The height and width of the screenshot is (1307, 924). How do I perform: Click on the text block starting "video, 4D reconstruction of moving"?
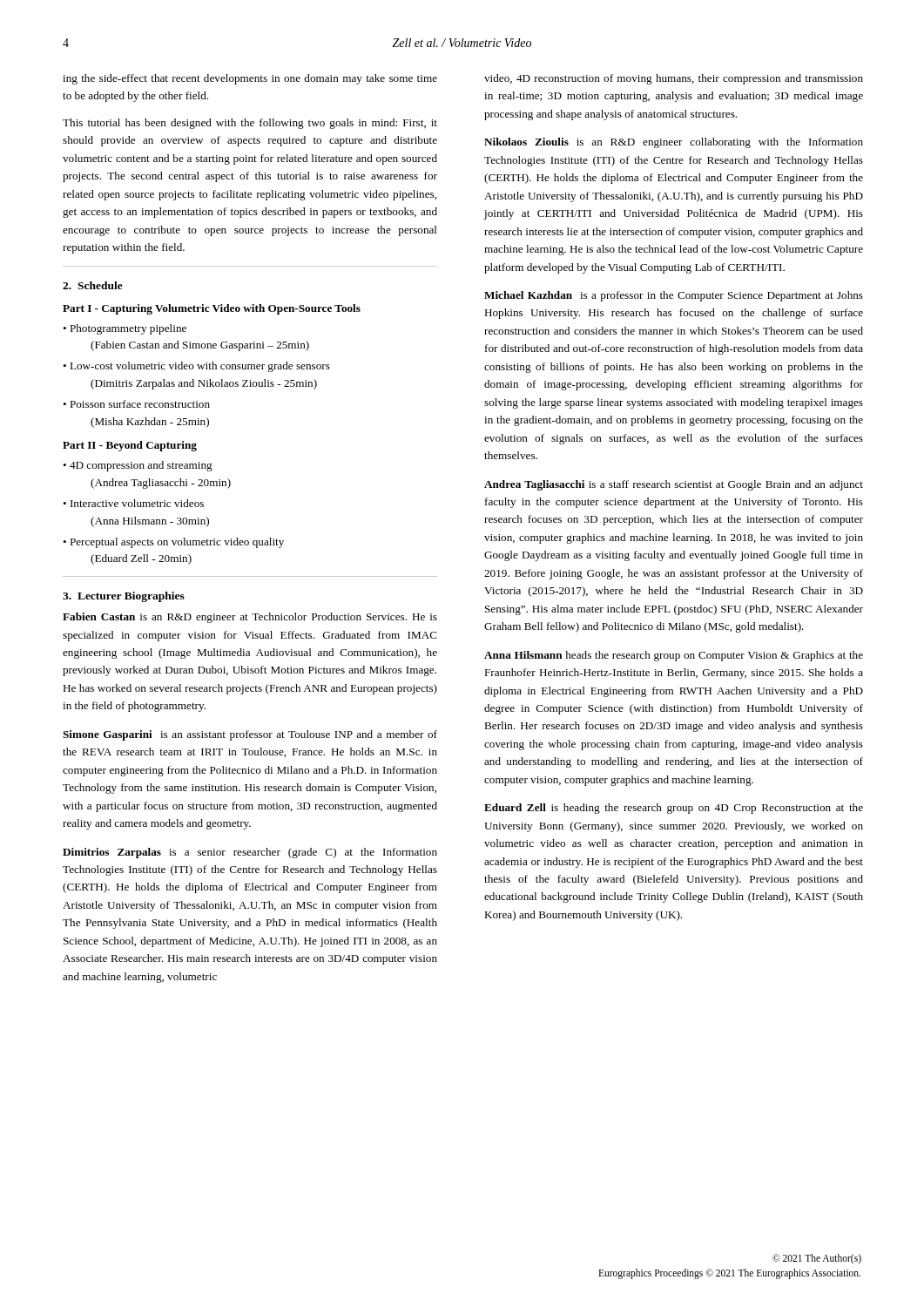674,96
